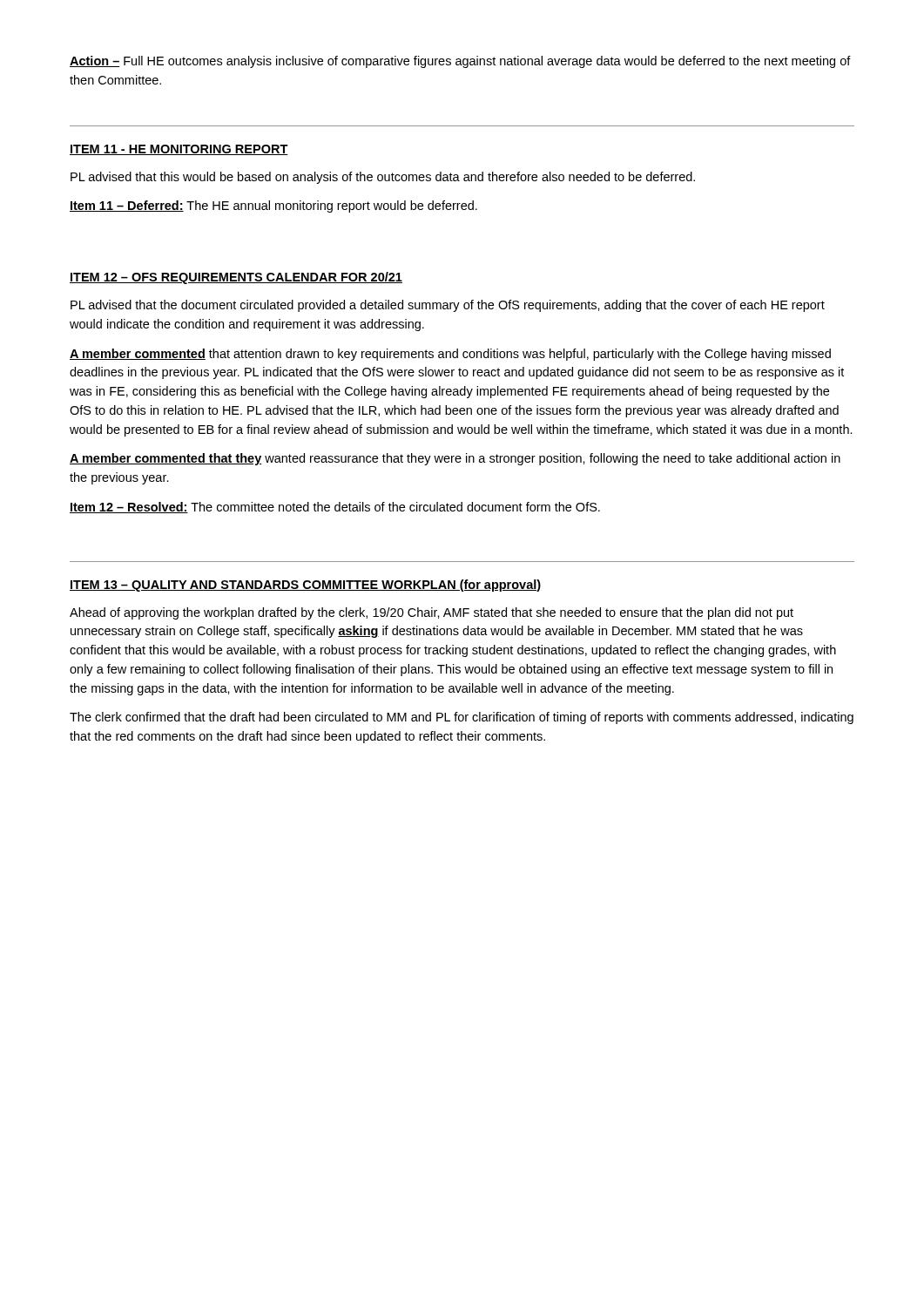Locate the text starting "PL advised that the document circulated"
Screen dimensions: 1307x924
(x=447, y=314)
